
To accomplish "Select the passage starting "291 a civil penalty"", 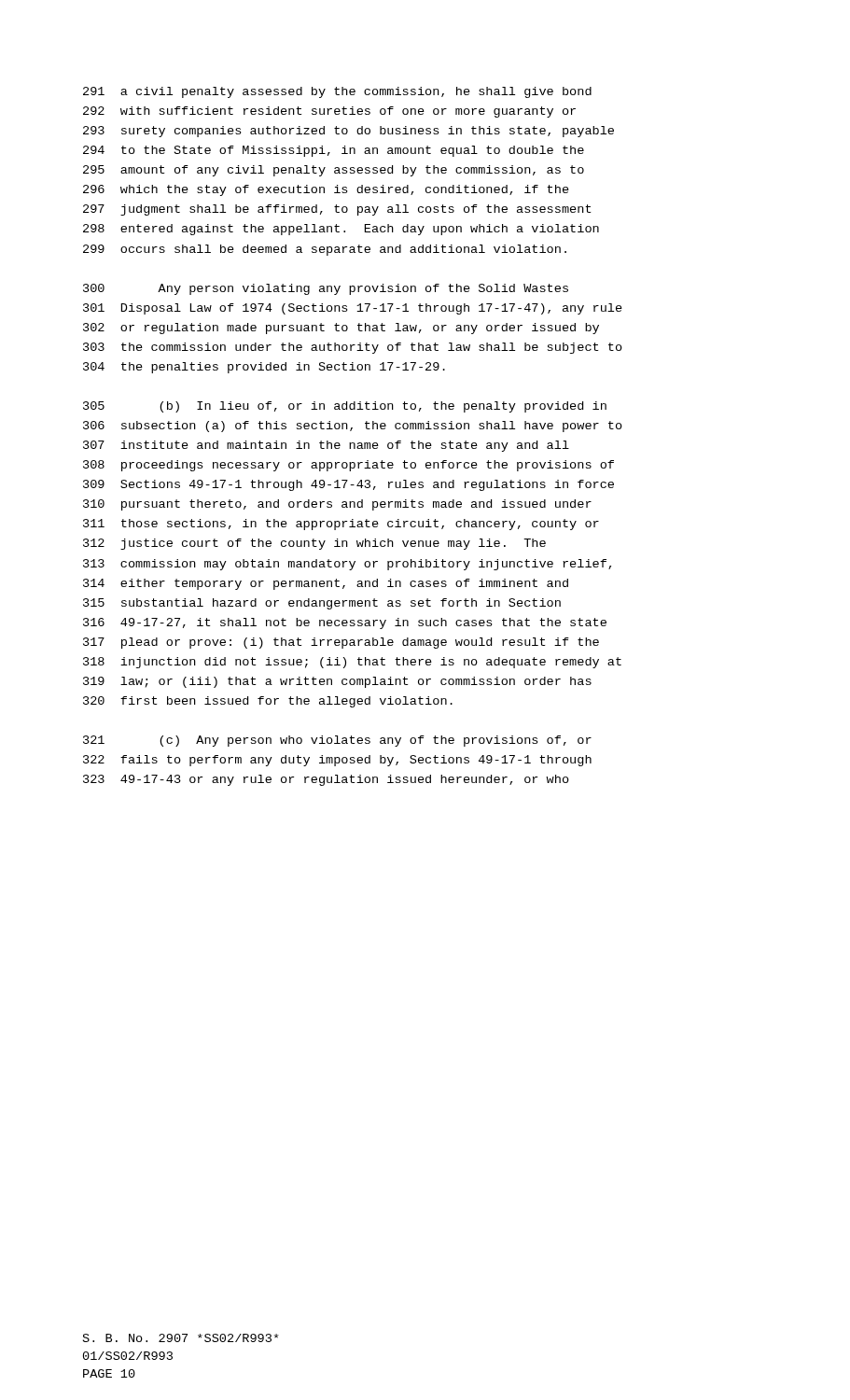I will pos(352,436).
